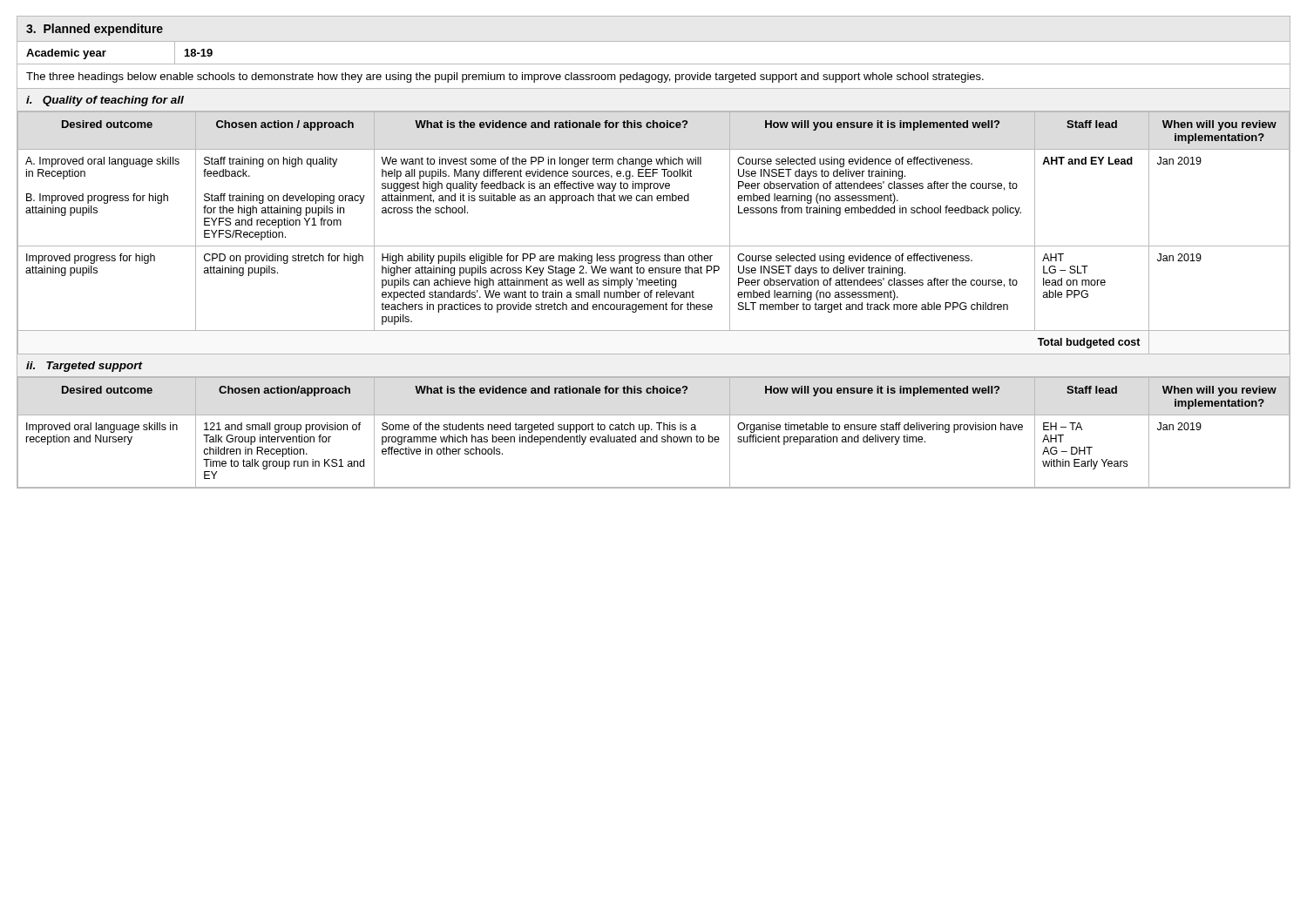Image resolution: width=1307 pixels, height=924 pixels.
Task: Select the text with the text "Academic year"
Action: click(66, 53)
